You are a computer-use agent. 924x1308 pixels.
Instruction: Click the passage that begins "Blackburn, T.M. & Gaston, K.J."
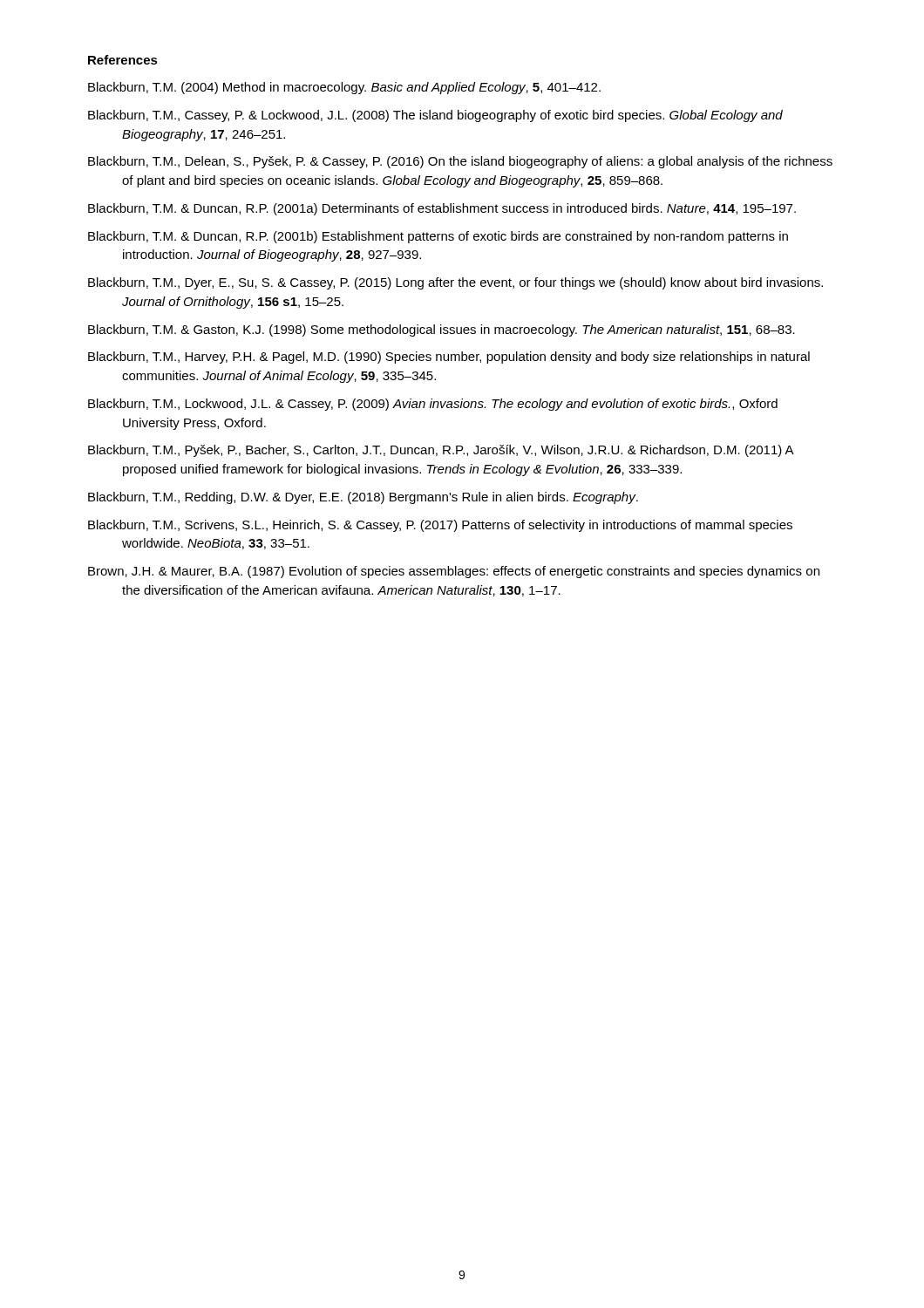(x=441, y=329)
